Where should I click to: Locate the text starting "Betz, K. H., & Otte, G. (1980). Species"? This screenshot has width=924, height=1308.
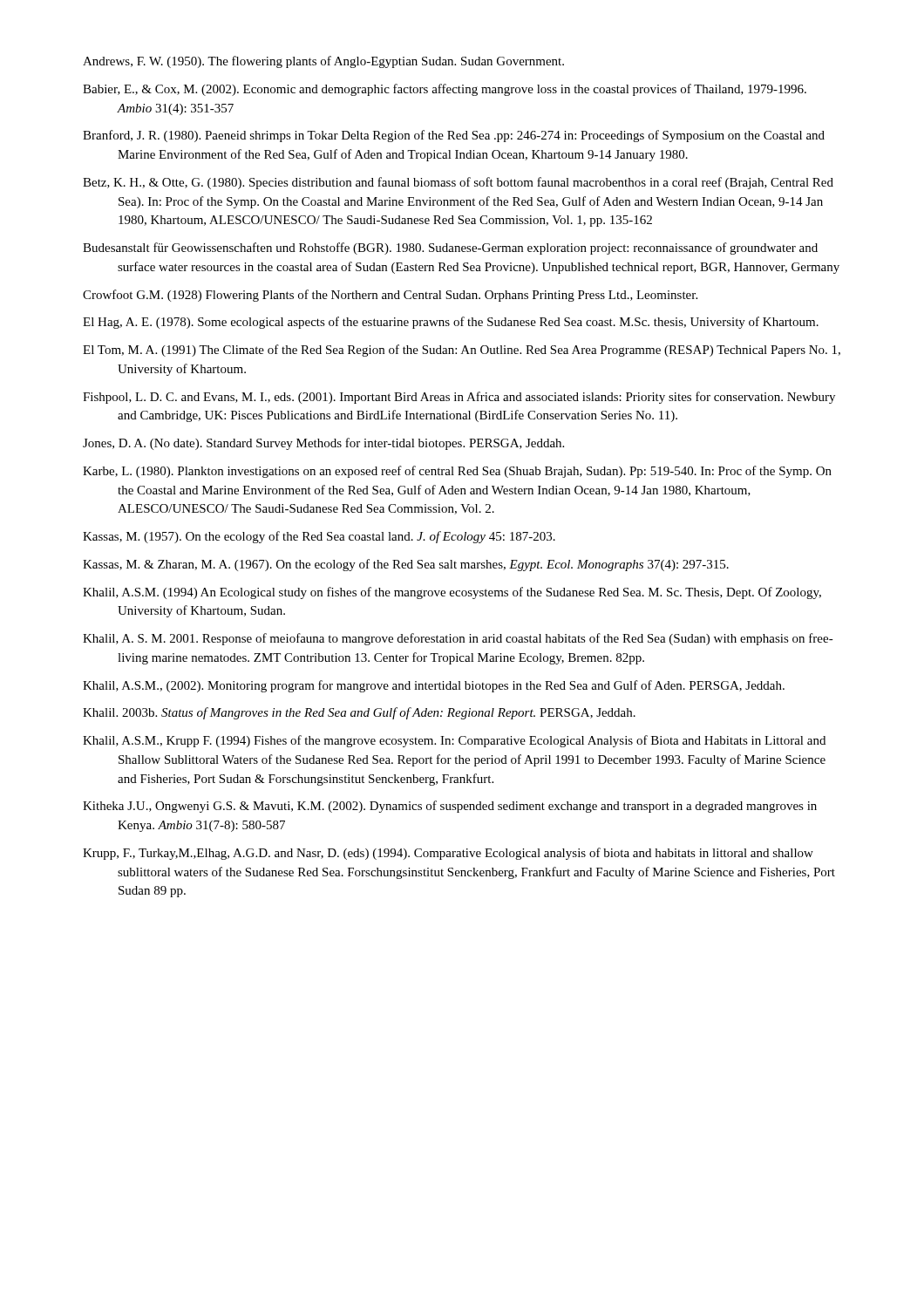click(458, 201)
